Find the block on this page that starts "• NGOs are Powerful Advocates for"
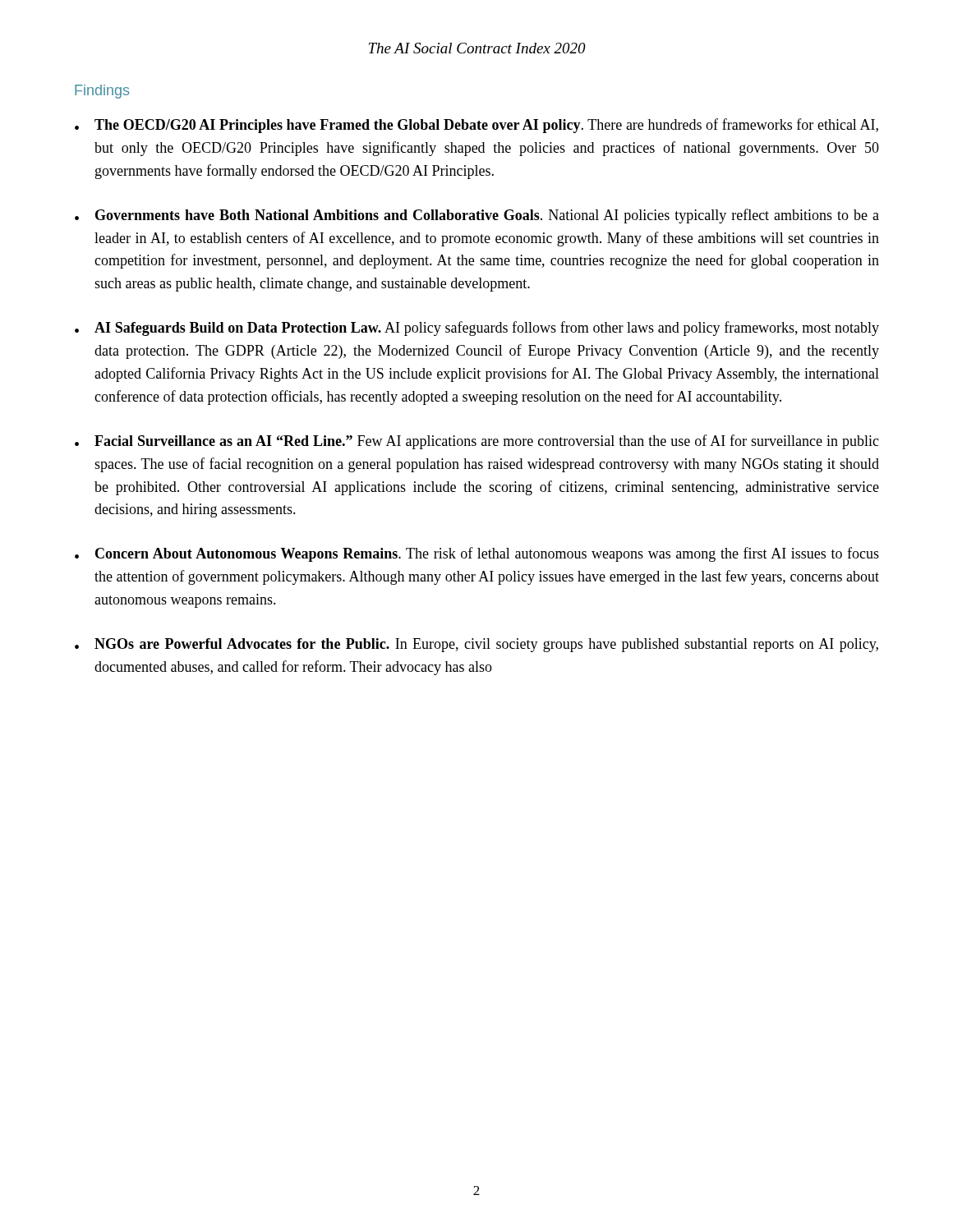 476,656
